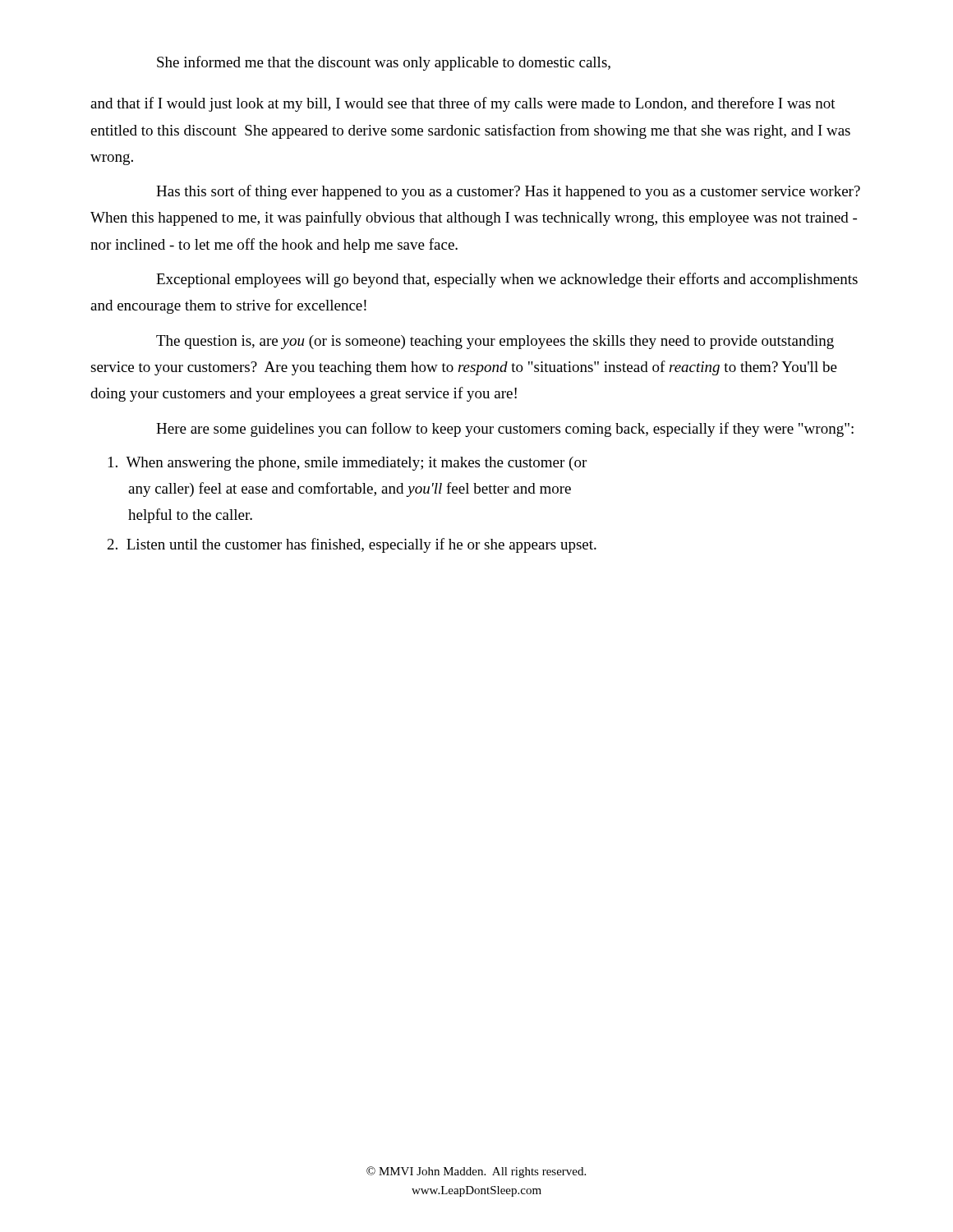Select the element starting "Here are some"
The height and width of the screenshot is (1232, 953).
pos(505,428)
